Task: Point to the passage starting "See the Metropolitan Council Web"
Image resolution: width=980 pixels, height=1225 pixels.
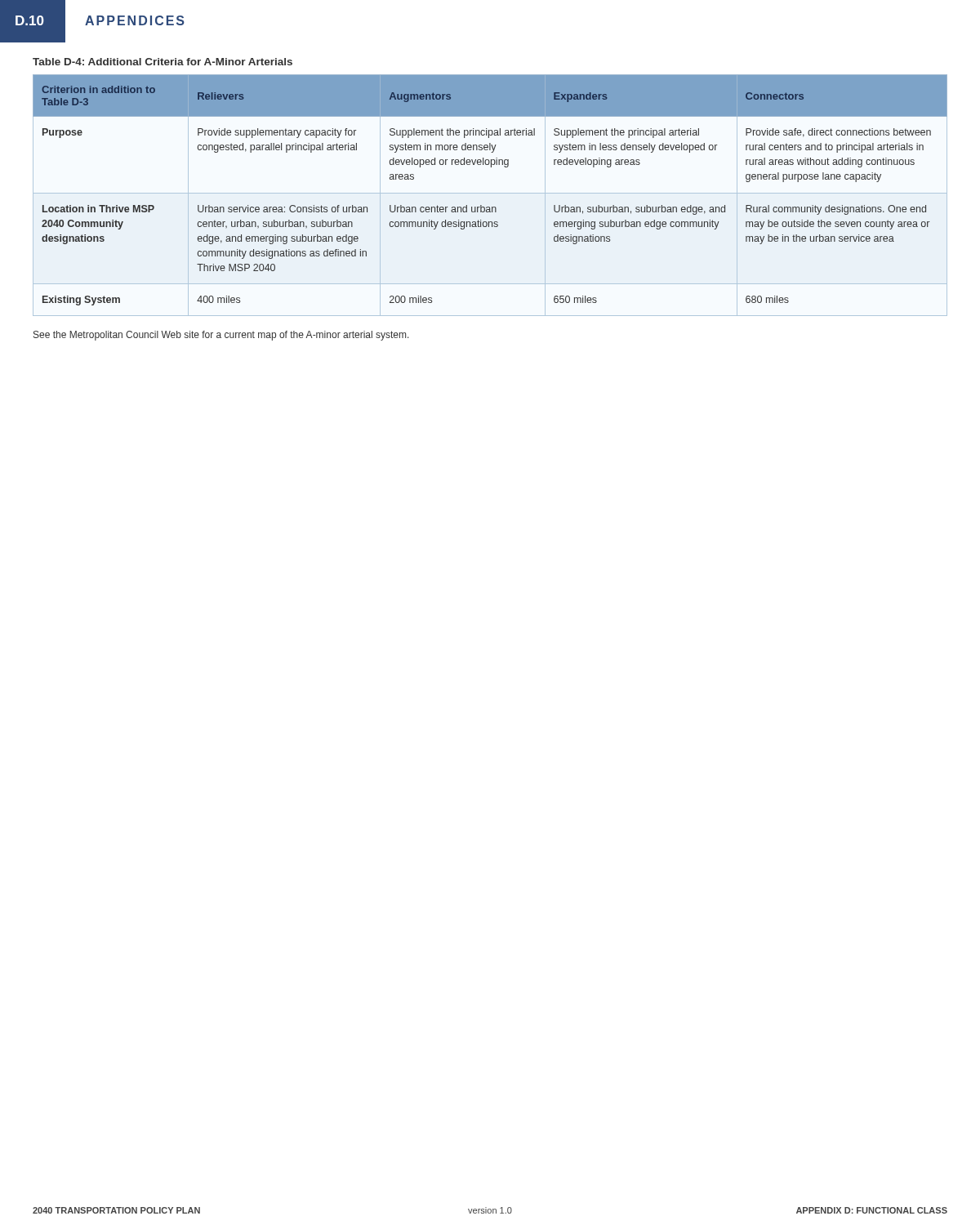Action: tap(221, 335)
